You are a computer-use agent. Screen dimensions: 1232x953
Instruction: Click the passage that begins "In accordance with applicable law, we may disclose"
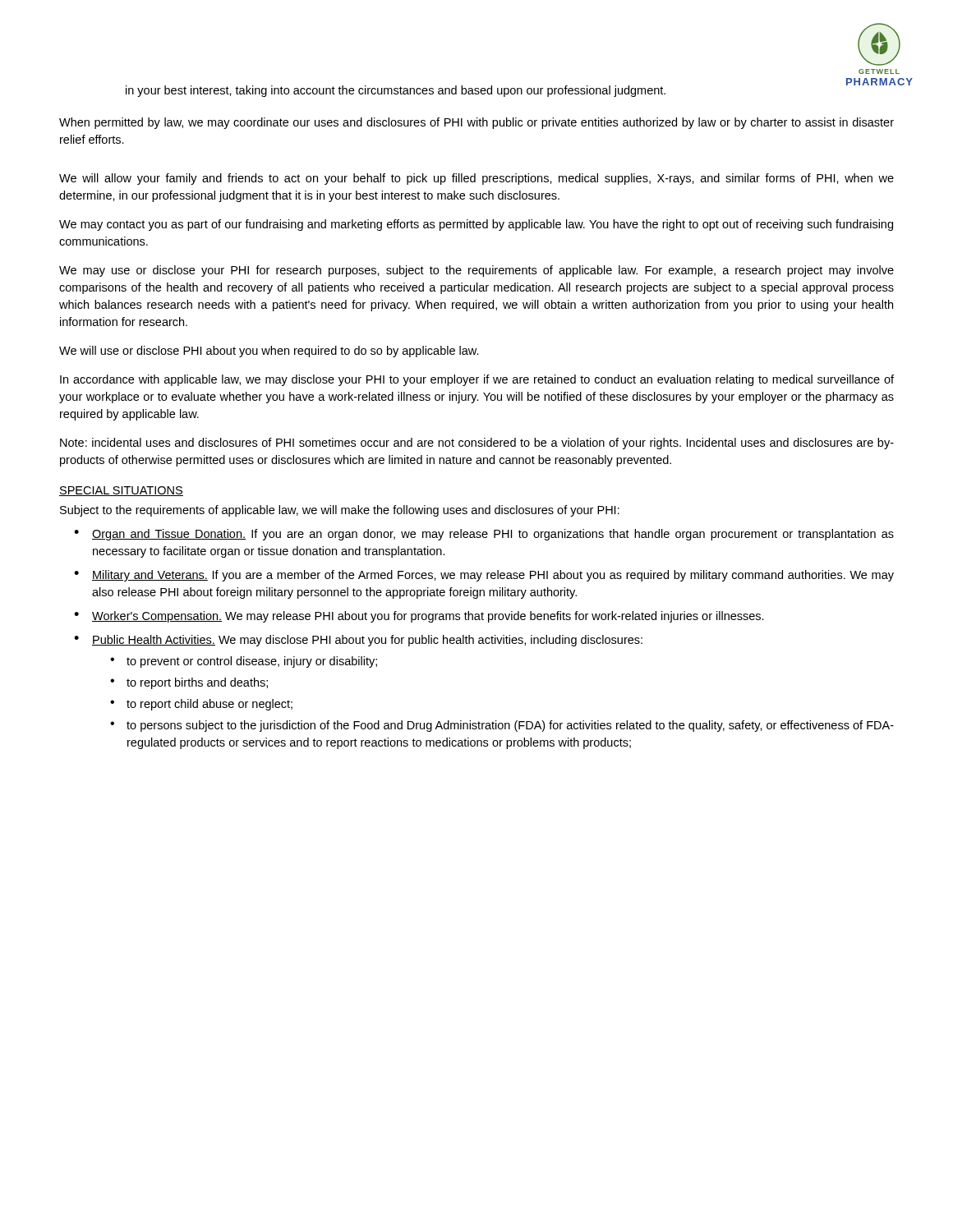(x=476, y=397)
